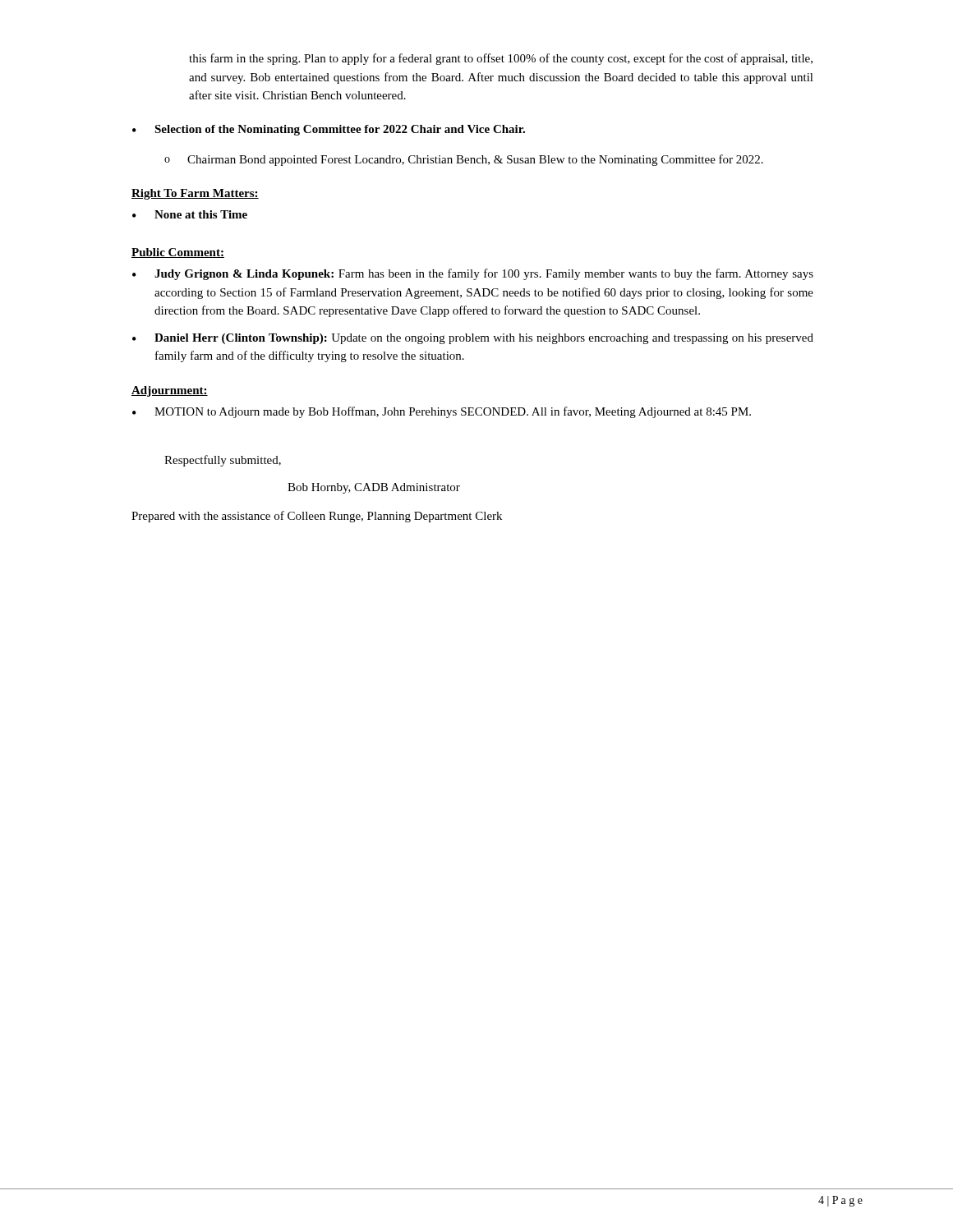Viewport: 953px width, 1232px height.
Task: Locate the list item that says "• Judy Grignon & Linda Kopunek:"
Action: (472, 292)
